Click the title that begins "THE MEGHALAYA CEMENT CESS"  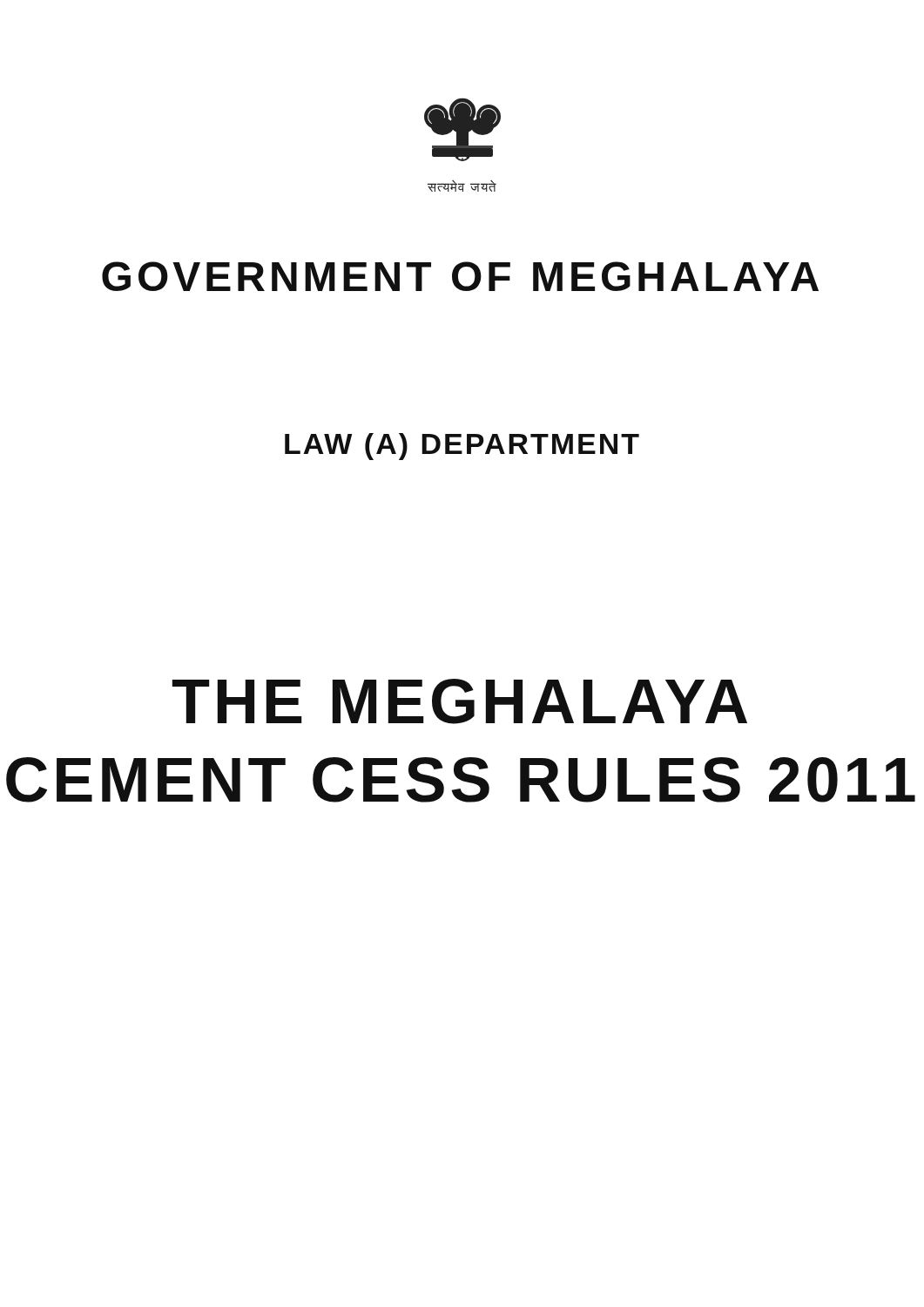pos(462,741)
